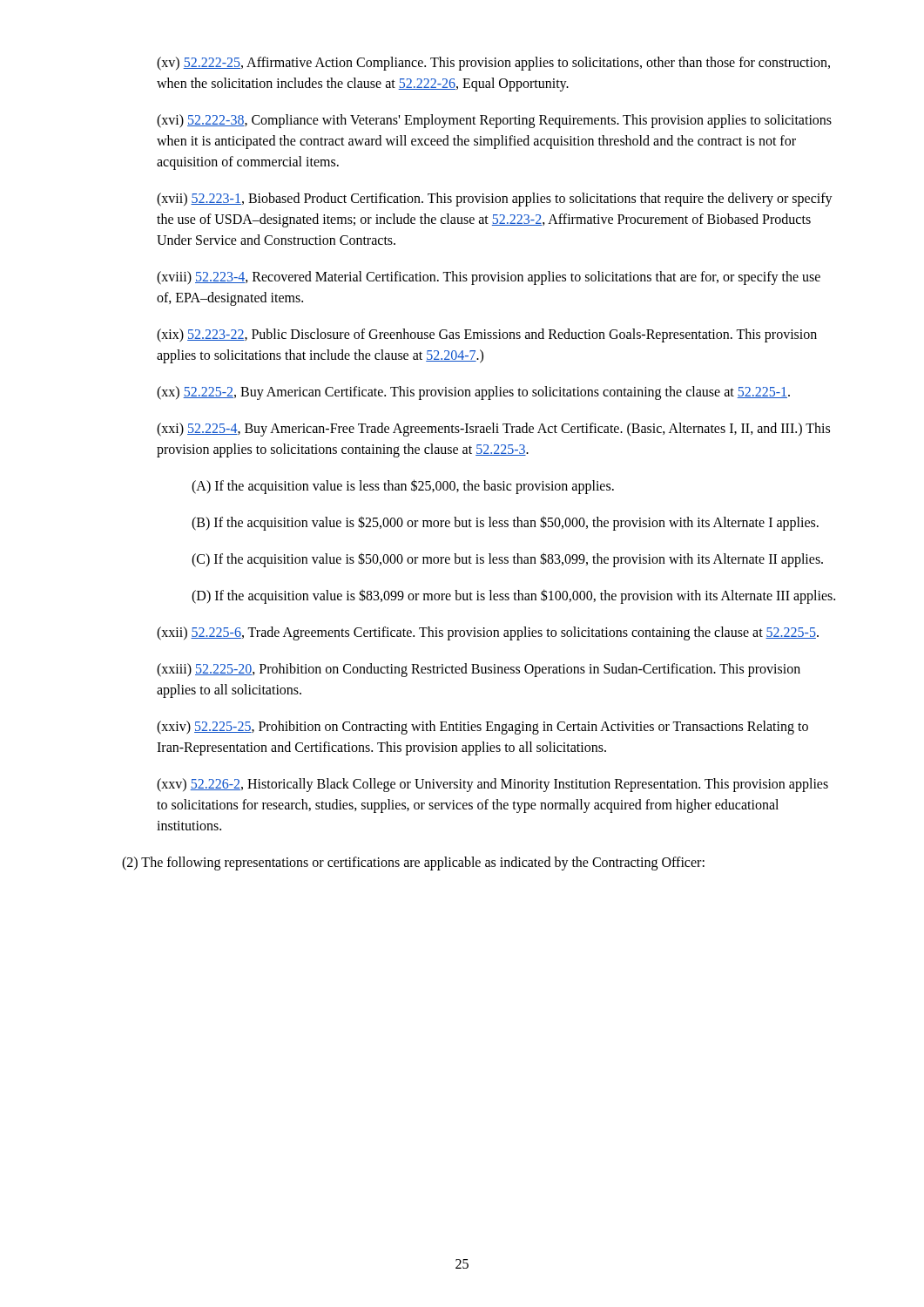Click on the list item that says "(xvi) 52.222-38, Compliance with Veterans' Employment"
924x1307 pixels.
(x=494, y=141)
